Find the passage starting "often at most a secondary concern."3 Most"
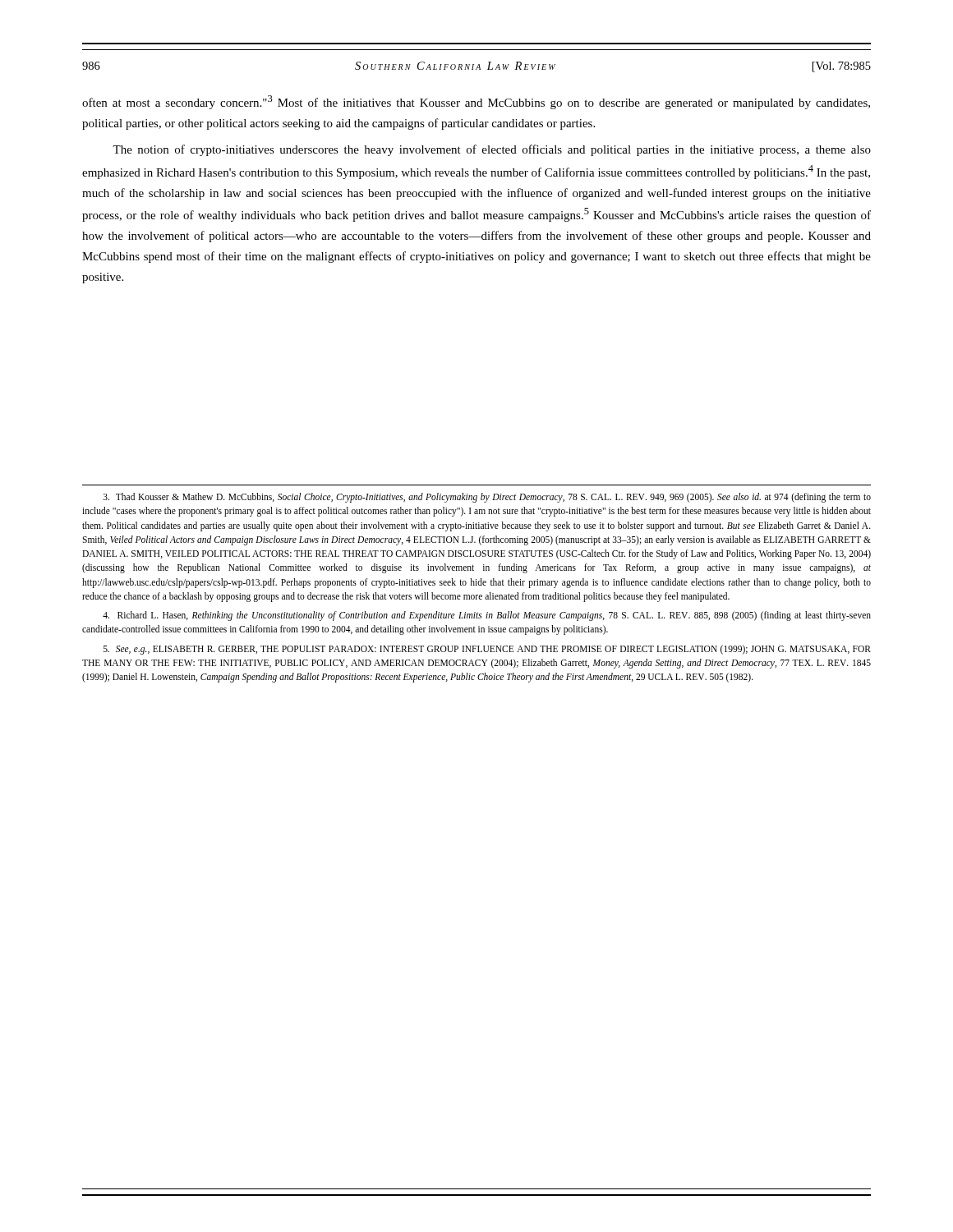 click(476, 189)
